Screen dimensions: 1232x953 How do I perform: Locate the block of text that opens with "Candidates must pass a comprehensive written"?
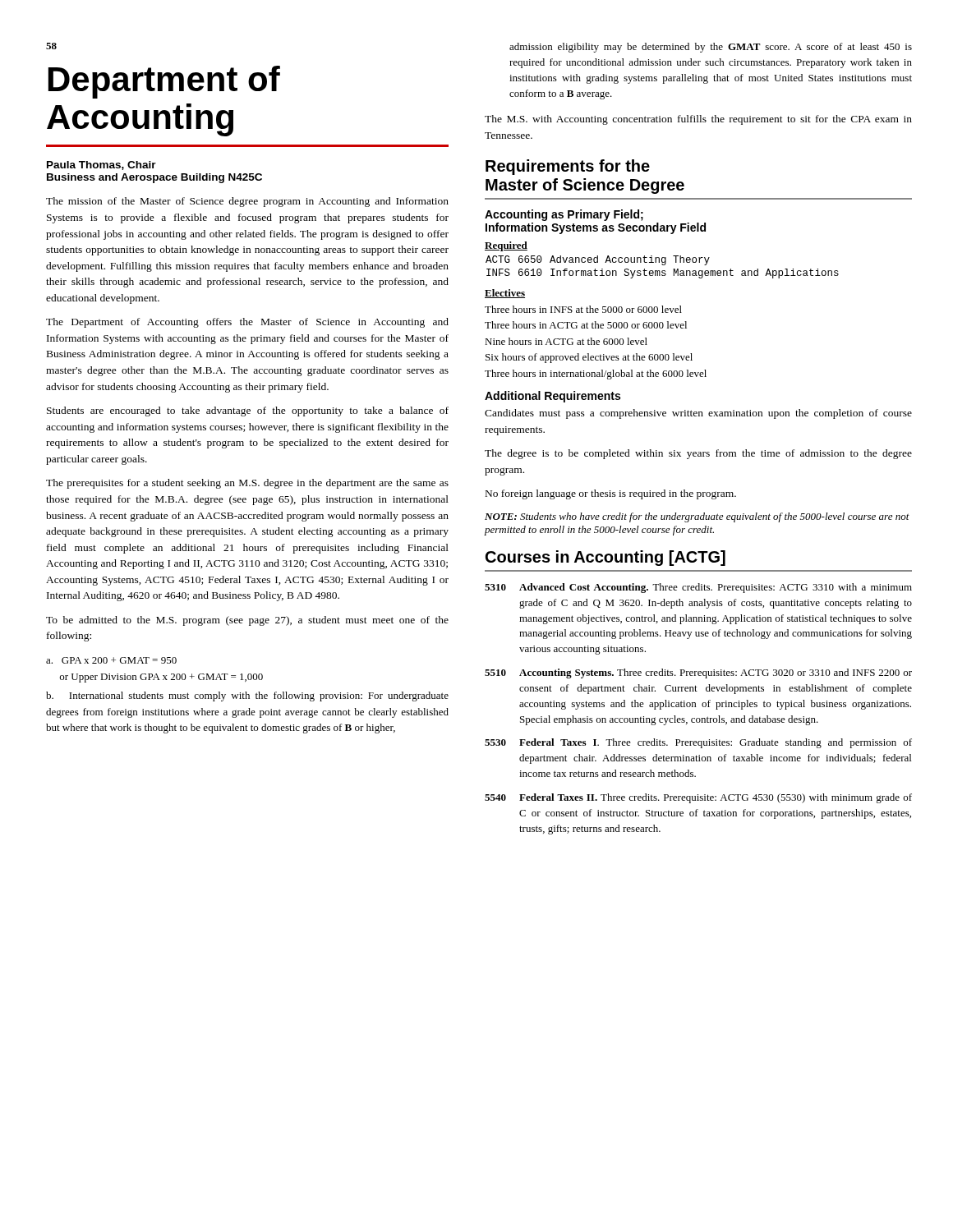(698, 421)
